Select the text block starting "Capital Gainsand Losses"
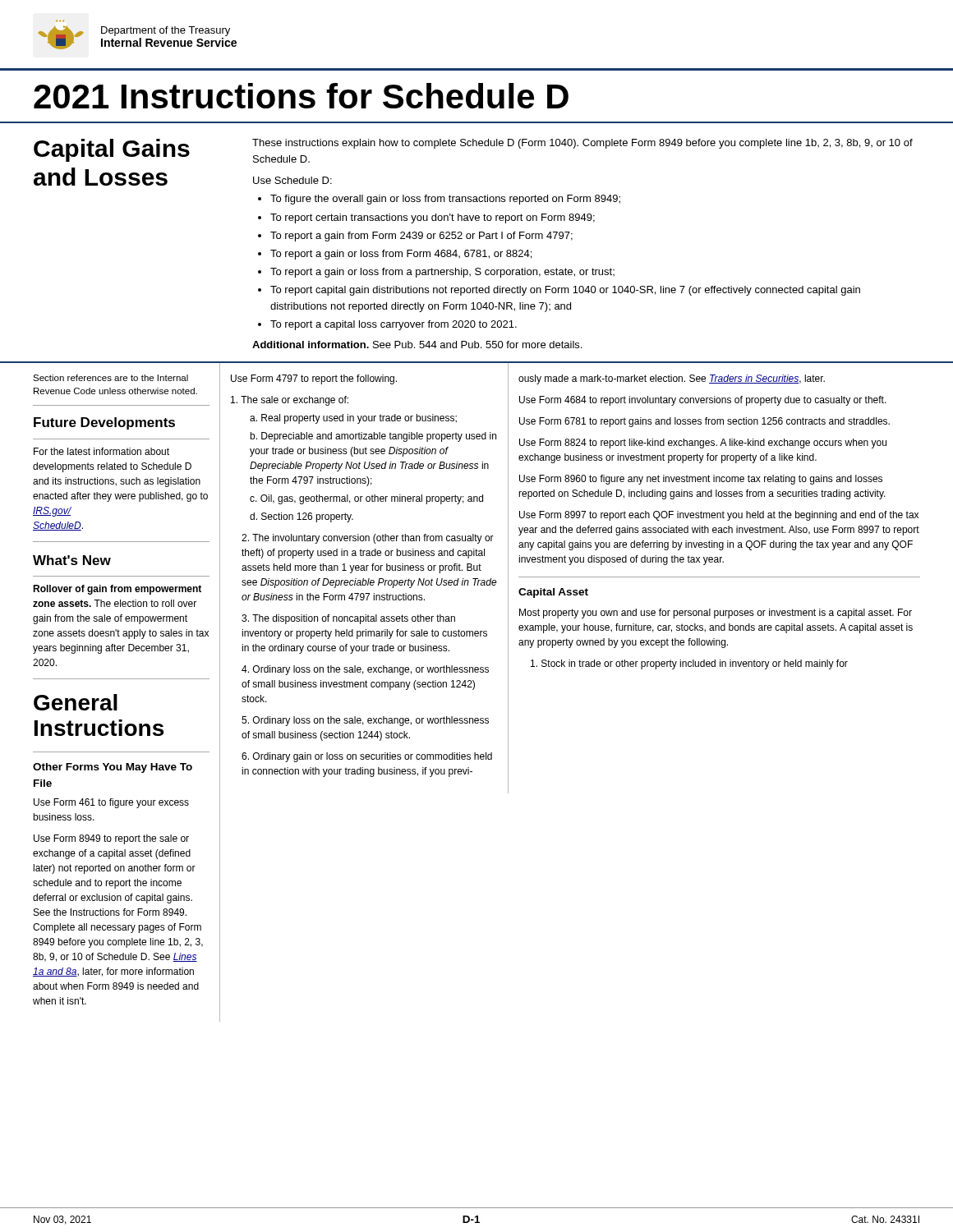Viewport: 953px width, 1232px height. tap(129, 163)
